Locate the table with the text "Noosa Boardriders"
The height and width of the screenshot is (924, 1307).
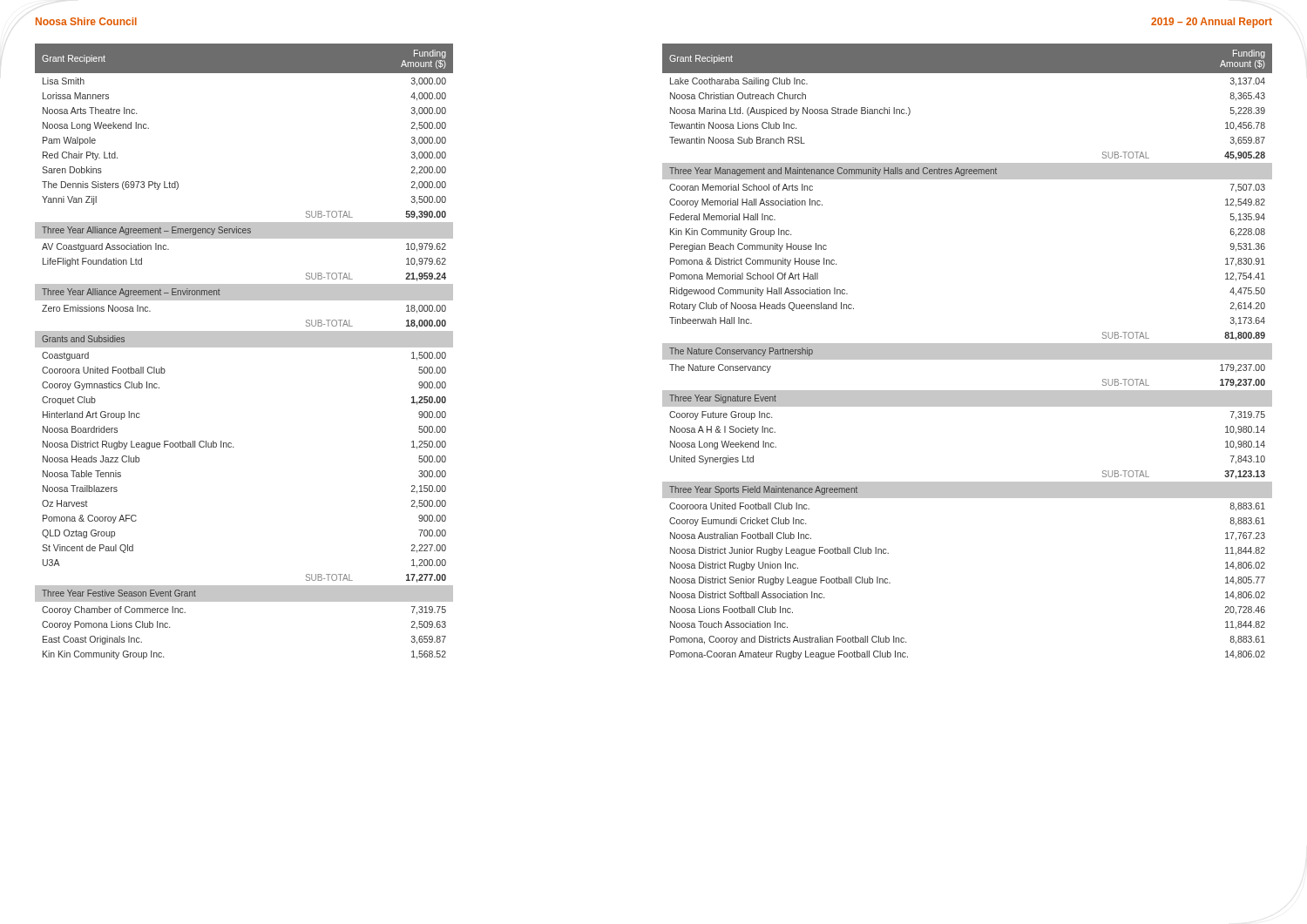point(244,352)
